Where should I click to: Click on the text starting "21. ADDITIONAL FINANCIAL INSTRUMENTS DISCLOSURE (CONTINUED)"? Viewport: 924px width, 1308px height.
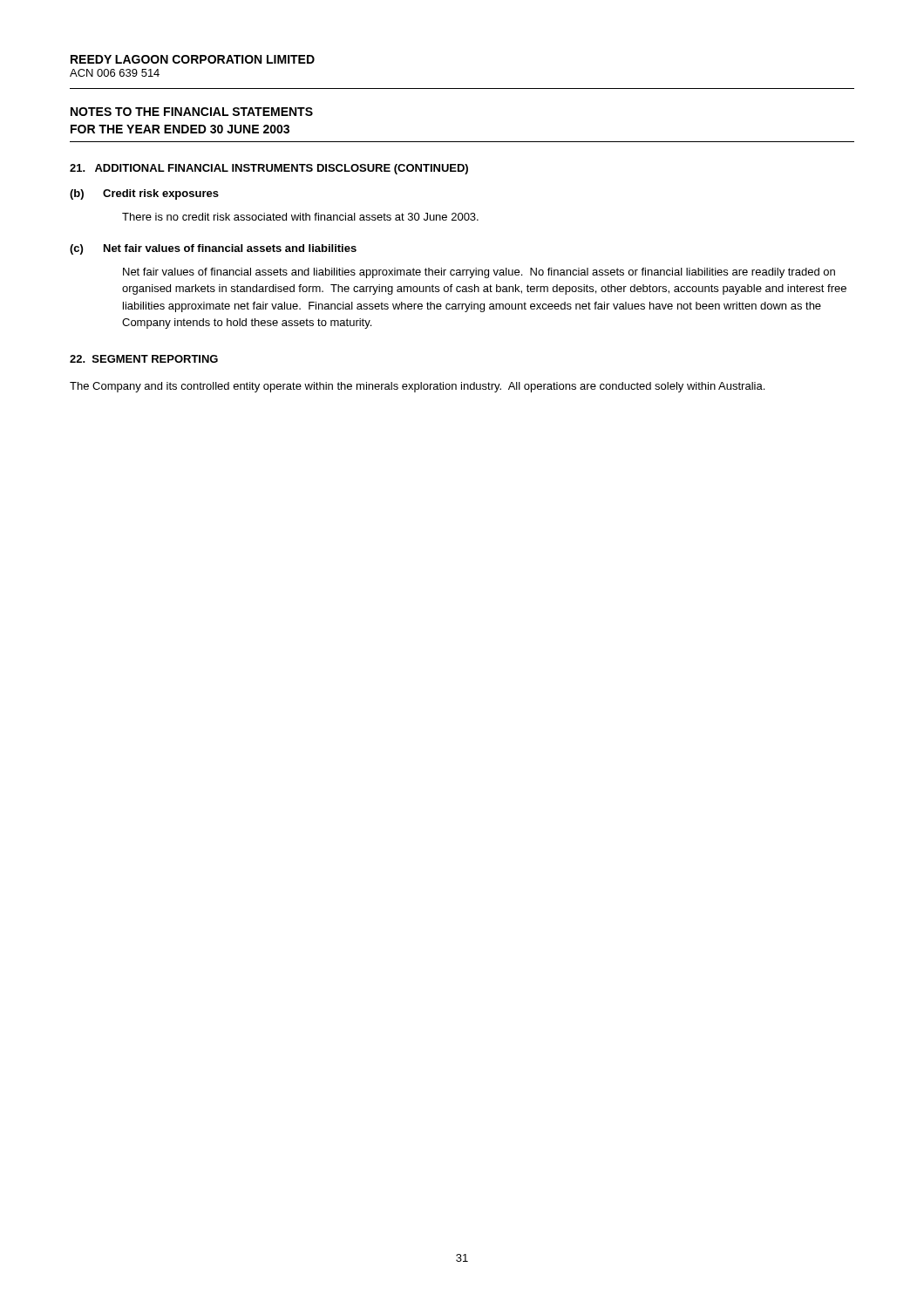point(269,168)
